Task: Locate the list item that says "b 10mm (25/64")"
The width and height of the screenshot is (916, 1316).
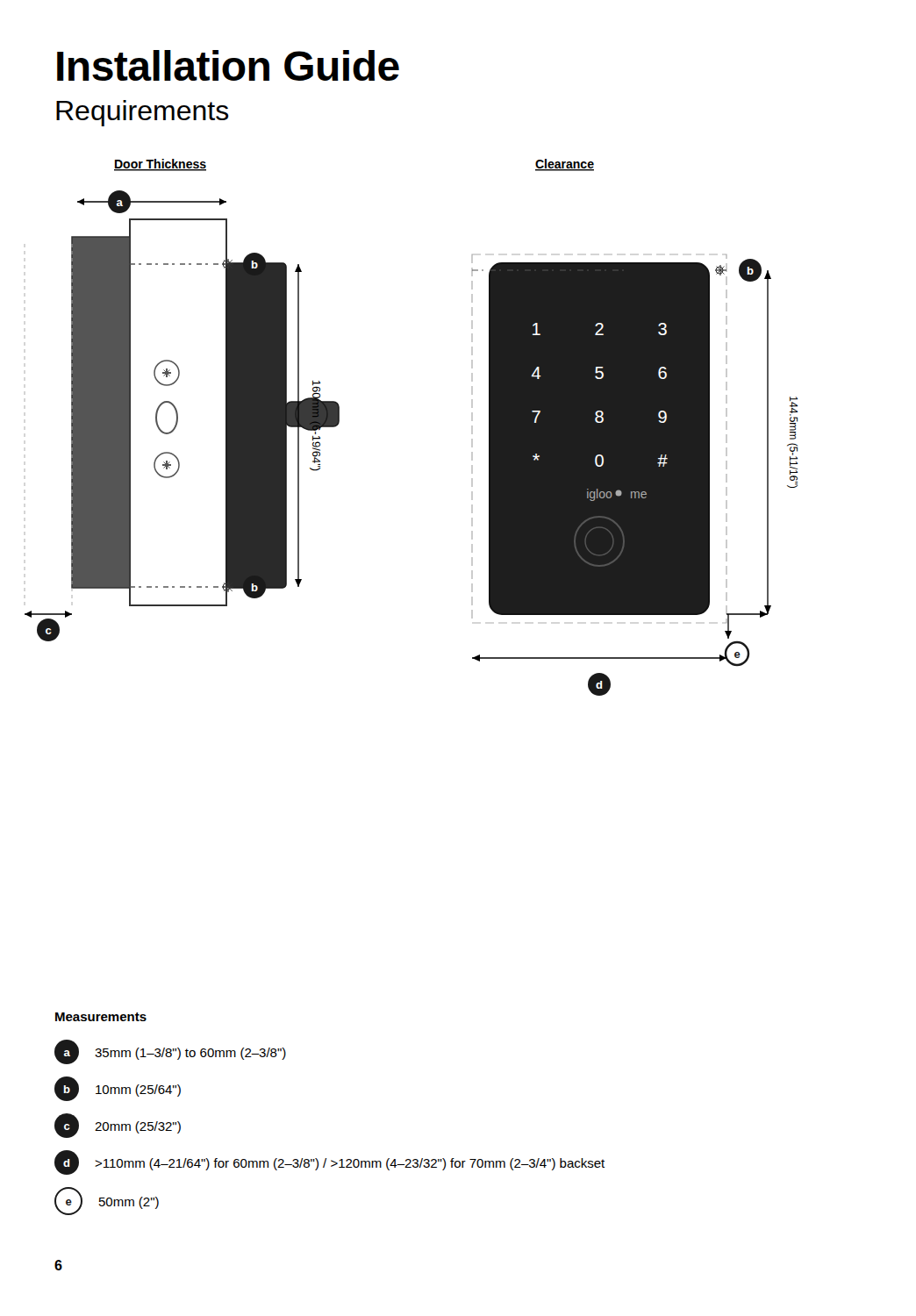Action: click(118, 1089)
